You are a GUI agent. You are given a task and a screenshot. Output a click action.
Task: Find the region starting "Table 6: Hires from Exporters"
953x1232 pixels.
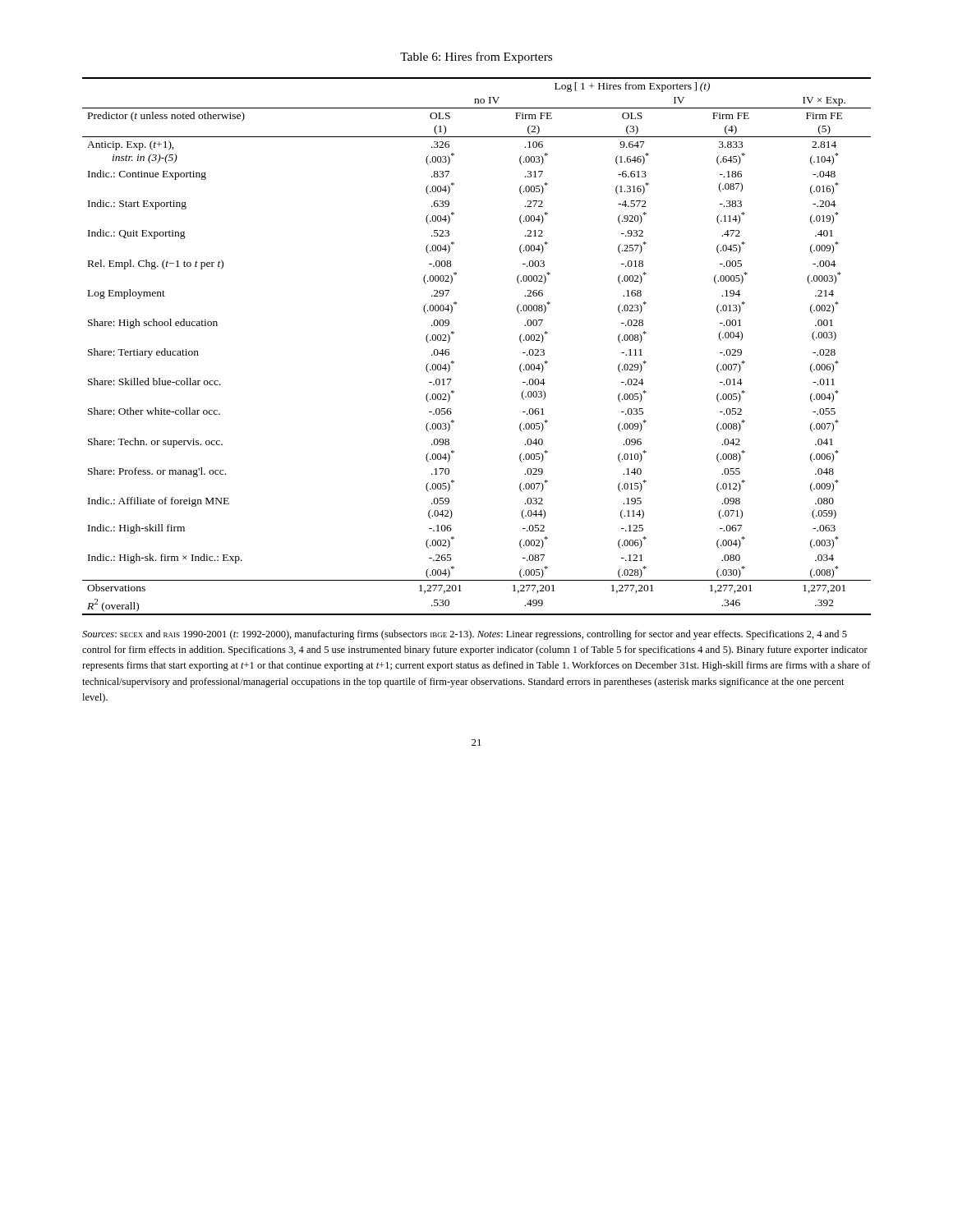click(x=476, y=56)
